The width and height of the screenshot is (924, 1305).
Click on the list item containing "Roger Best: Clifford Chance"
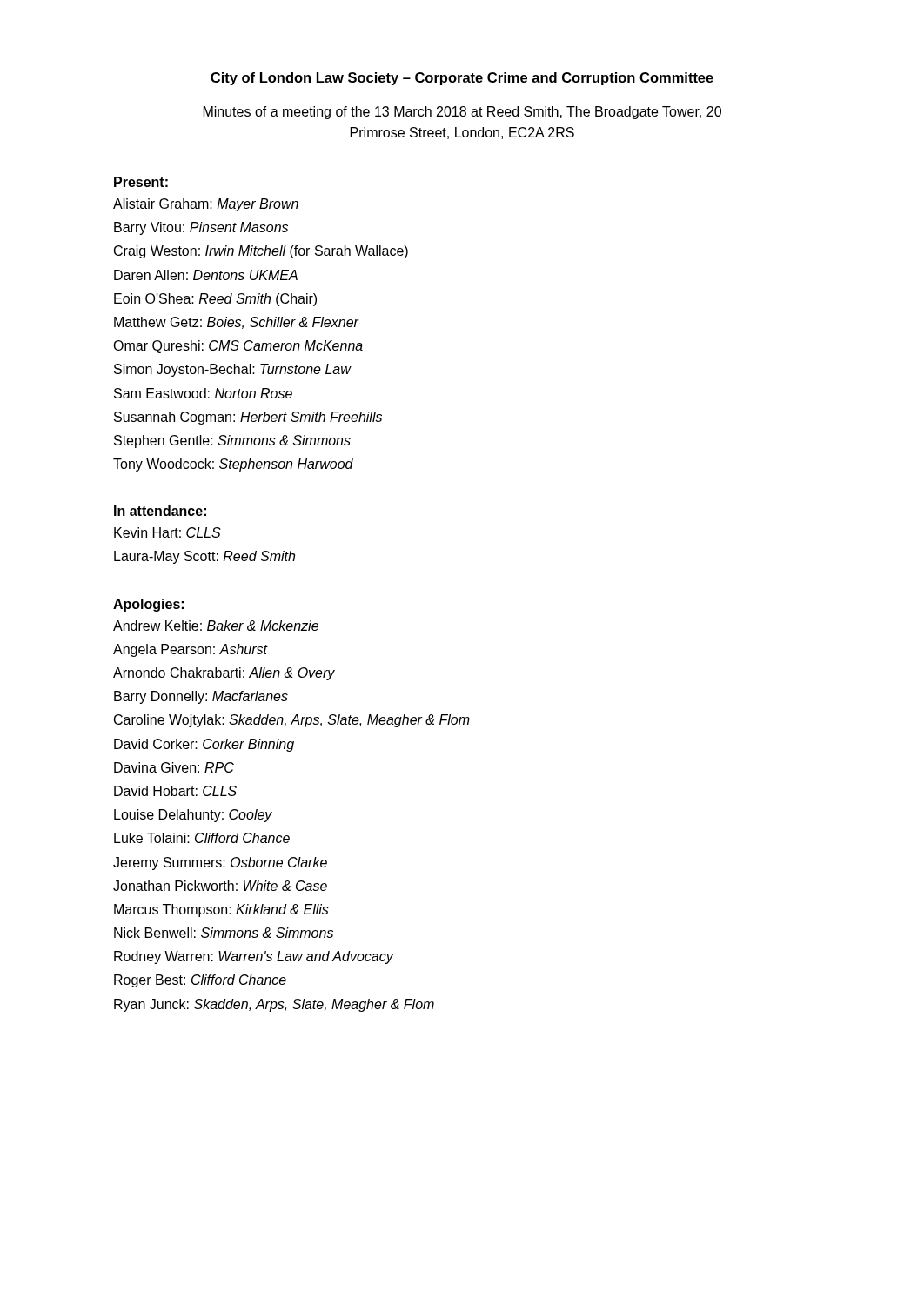tap(200, 980)
